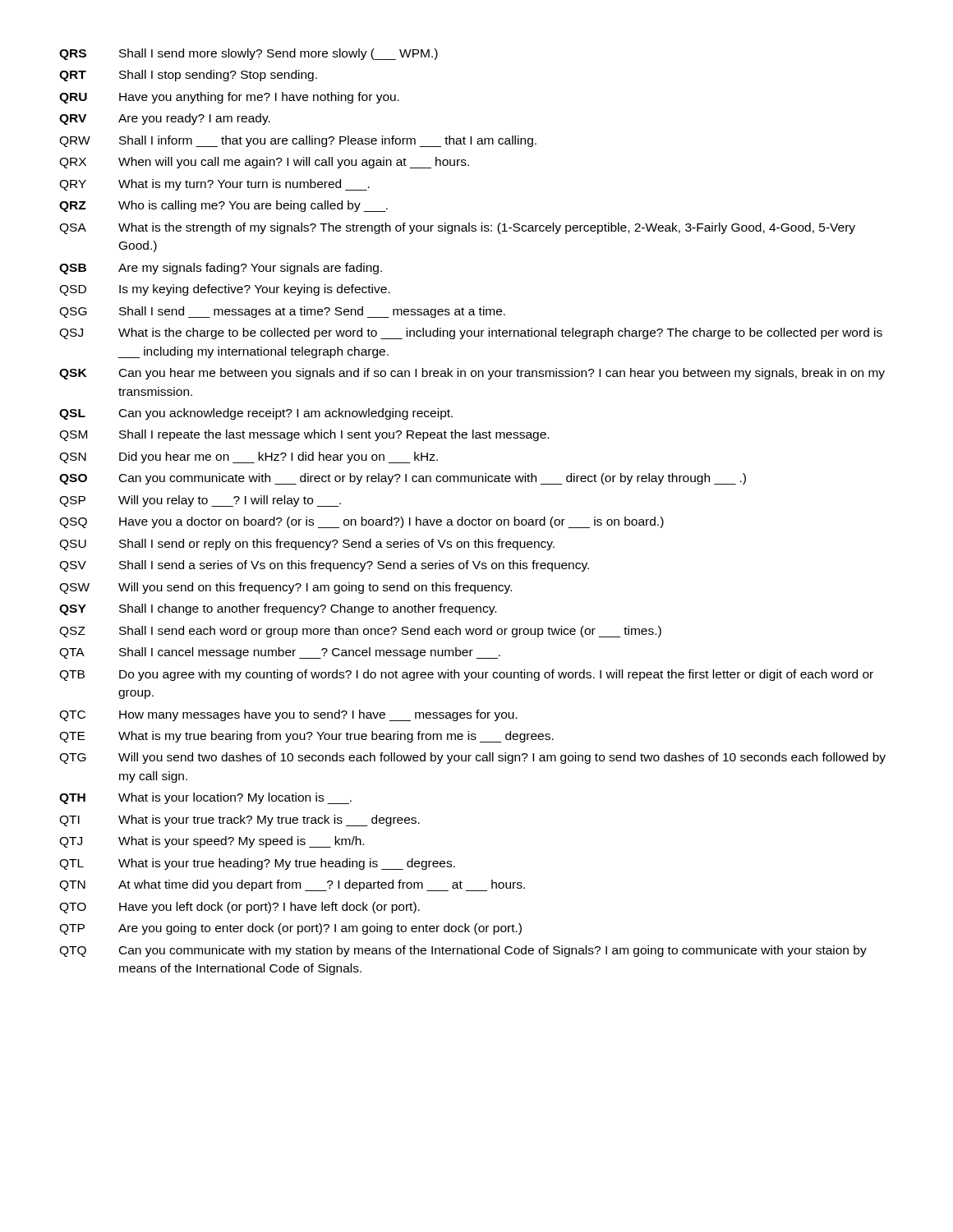Navigate to the text block starting "QRV Are you ready? I"
The width and height of the screenshot is (953, 1232).
(x=165, y=119)
